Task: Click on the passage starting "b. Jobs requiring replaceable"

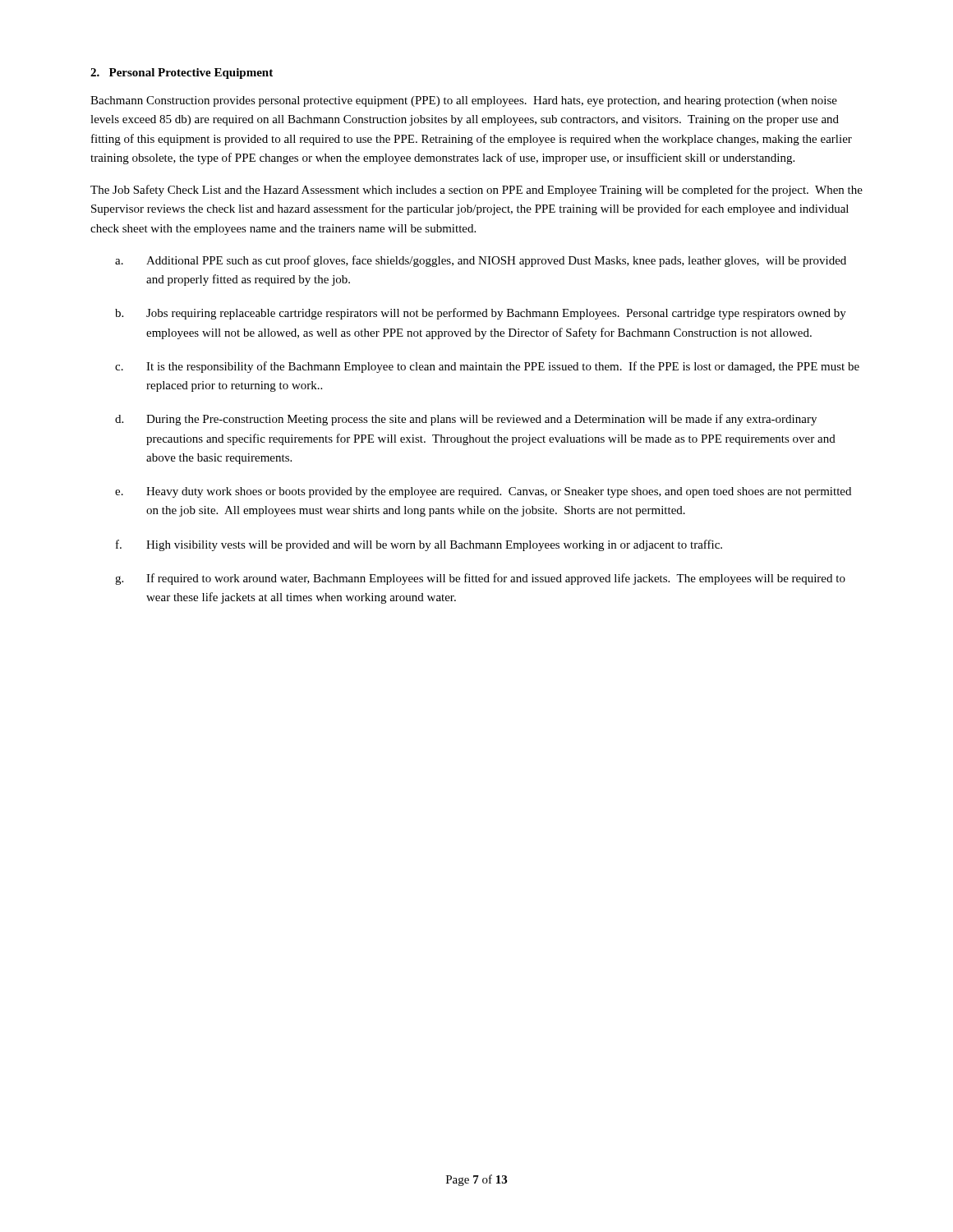Action: (x=489, y=323)
